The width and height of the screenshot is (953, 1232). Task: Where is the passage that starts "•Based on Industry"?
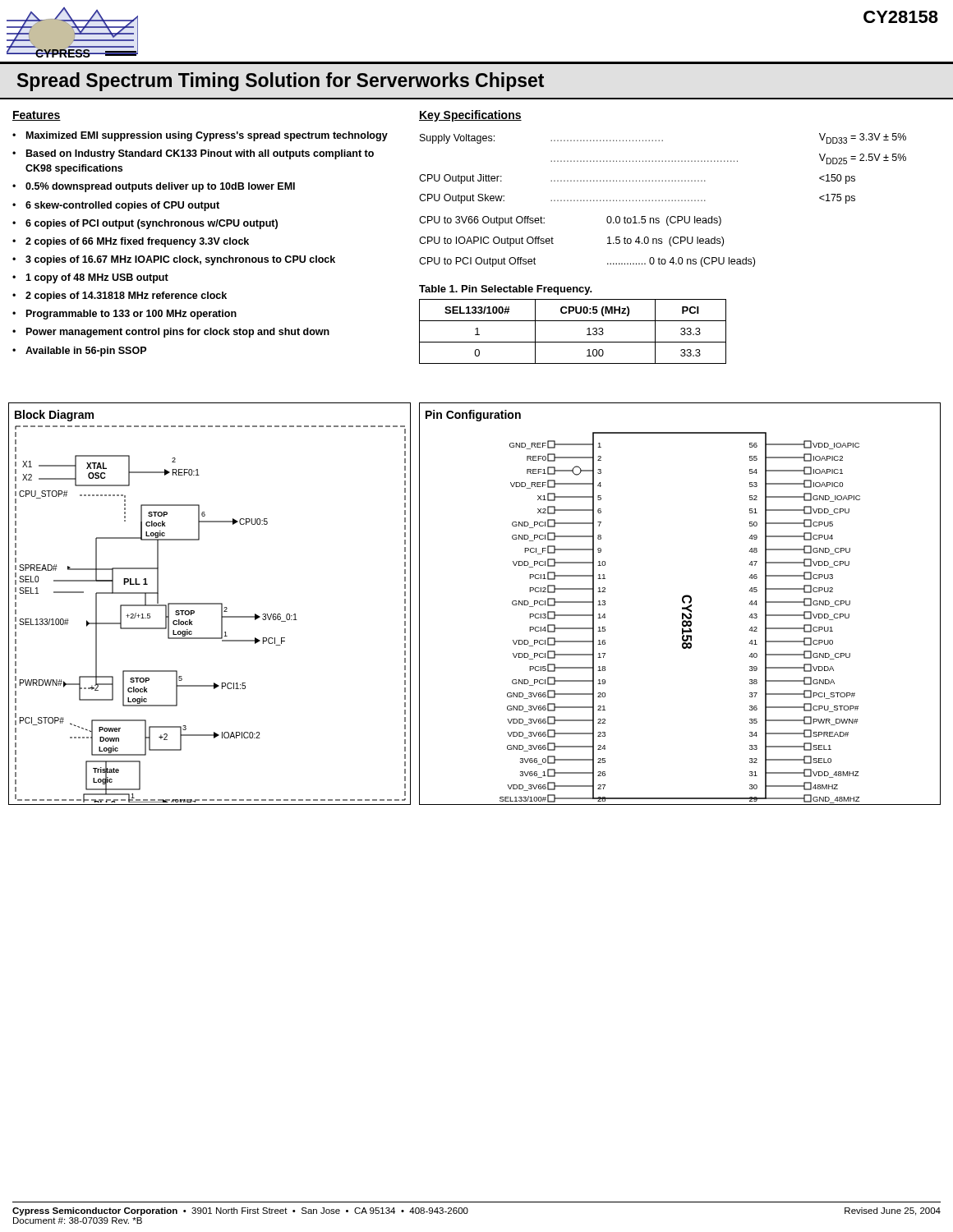pos(193,160)
